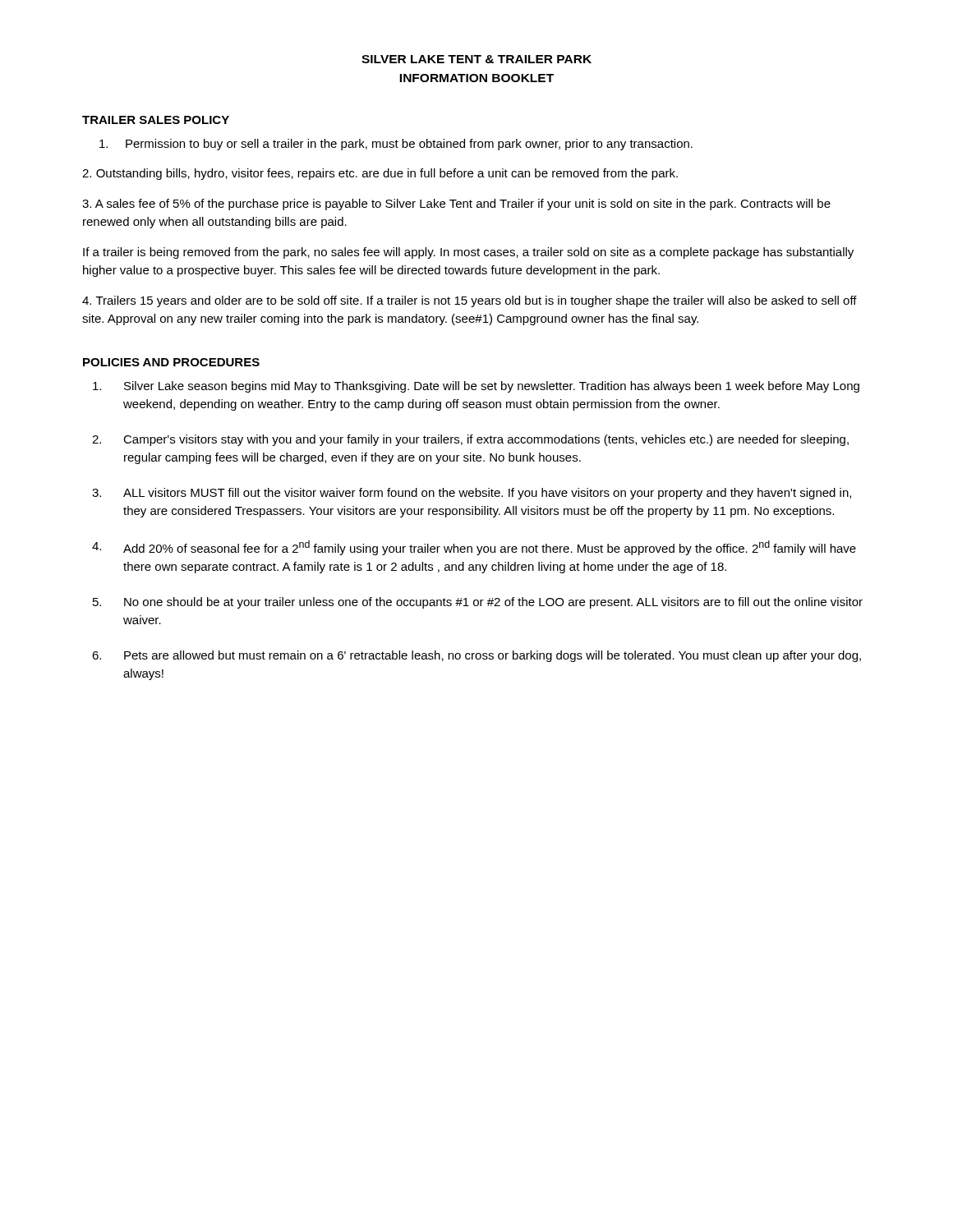Screen dimensions: 1232x953
Task: Navigate to the region starting "A sales fee of 5%"
Action: click(x=456, y=212)
